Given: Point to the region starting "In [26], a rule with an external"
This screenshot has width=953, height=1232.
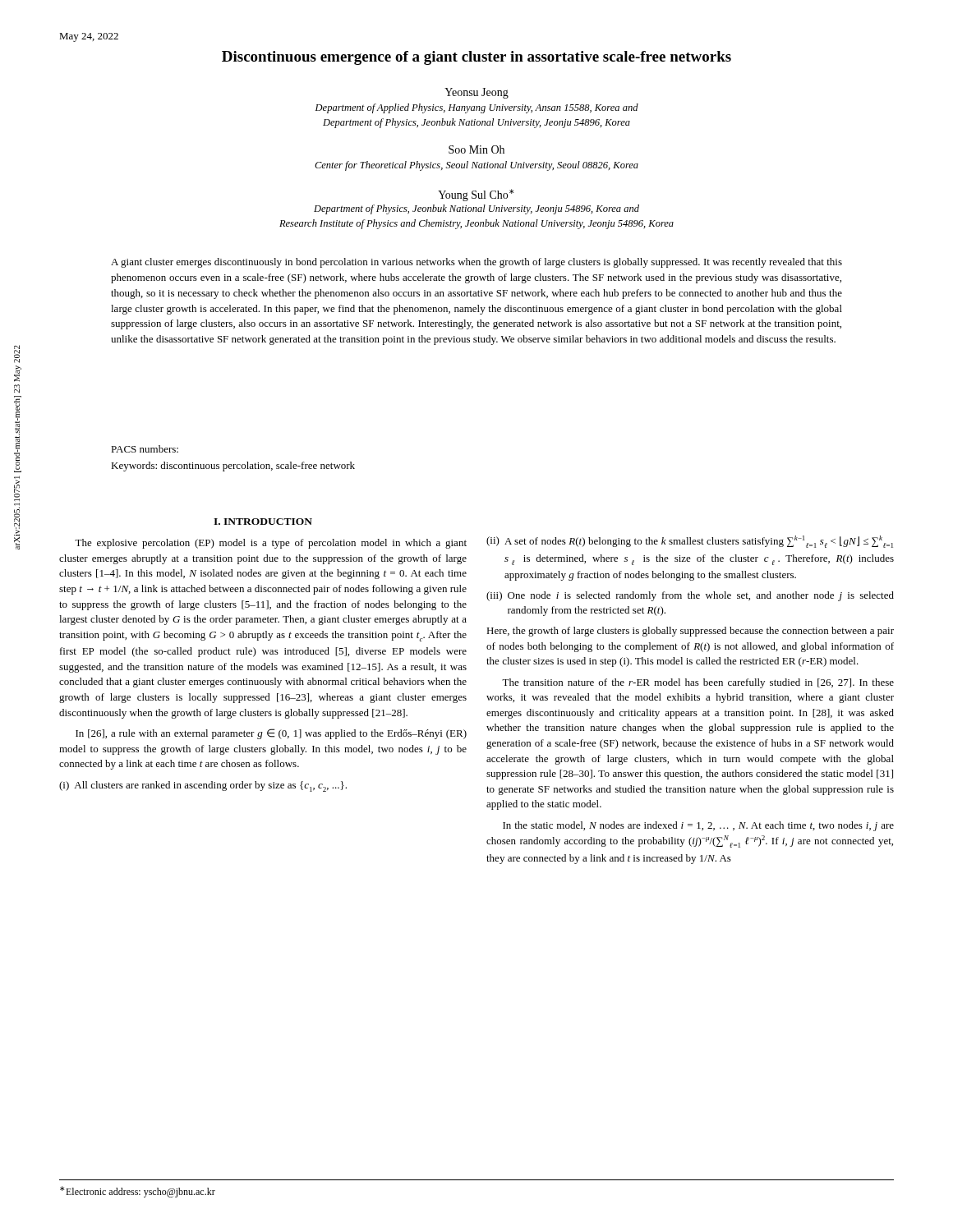Looking at the screenshot, I should point(263,749).
